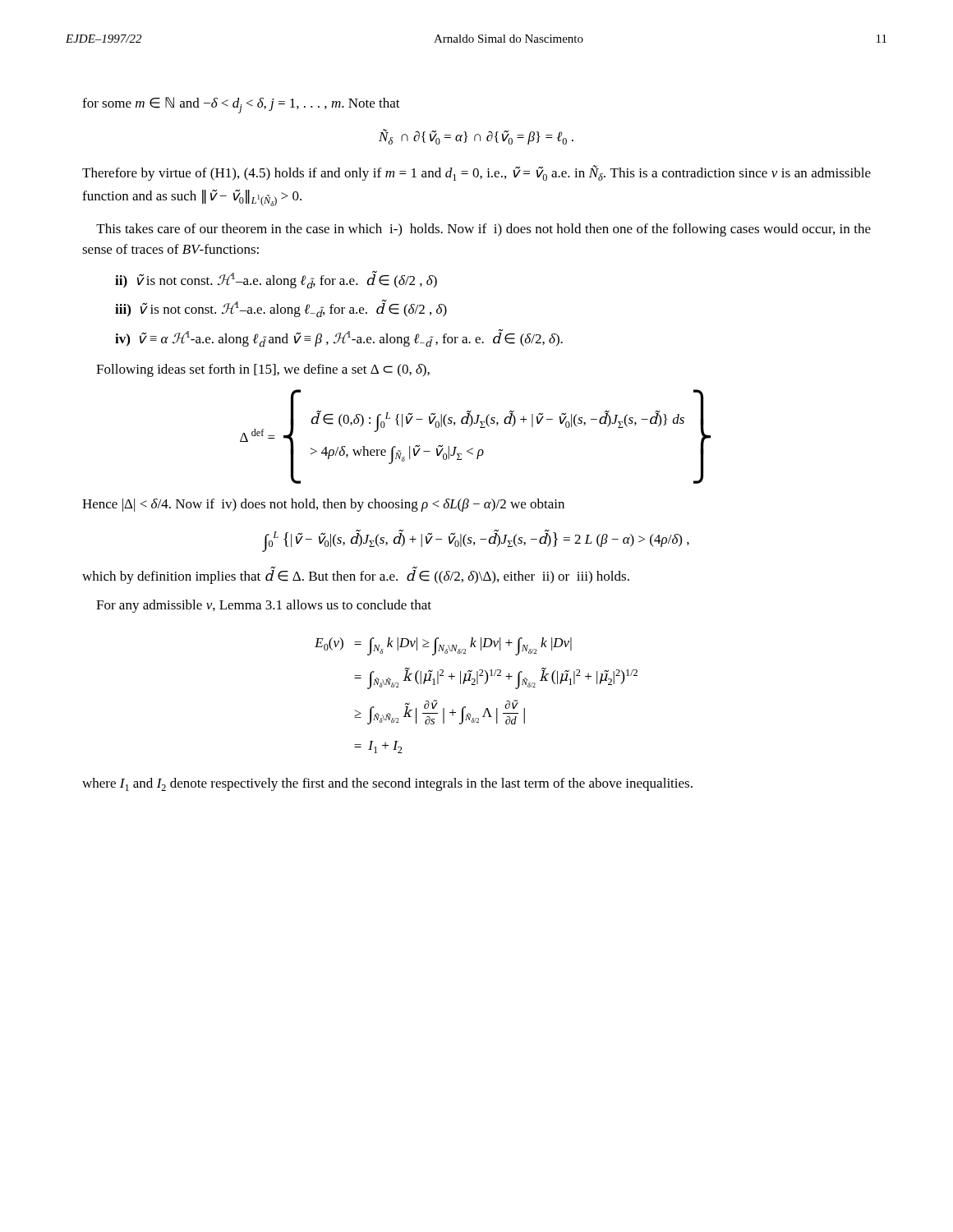Screen dimensions: 1232x953
Task: Find the element starting "iii) ṽ is not const."
Action: click(281, 310)
